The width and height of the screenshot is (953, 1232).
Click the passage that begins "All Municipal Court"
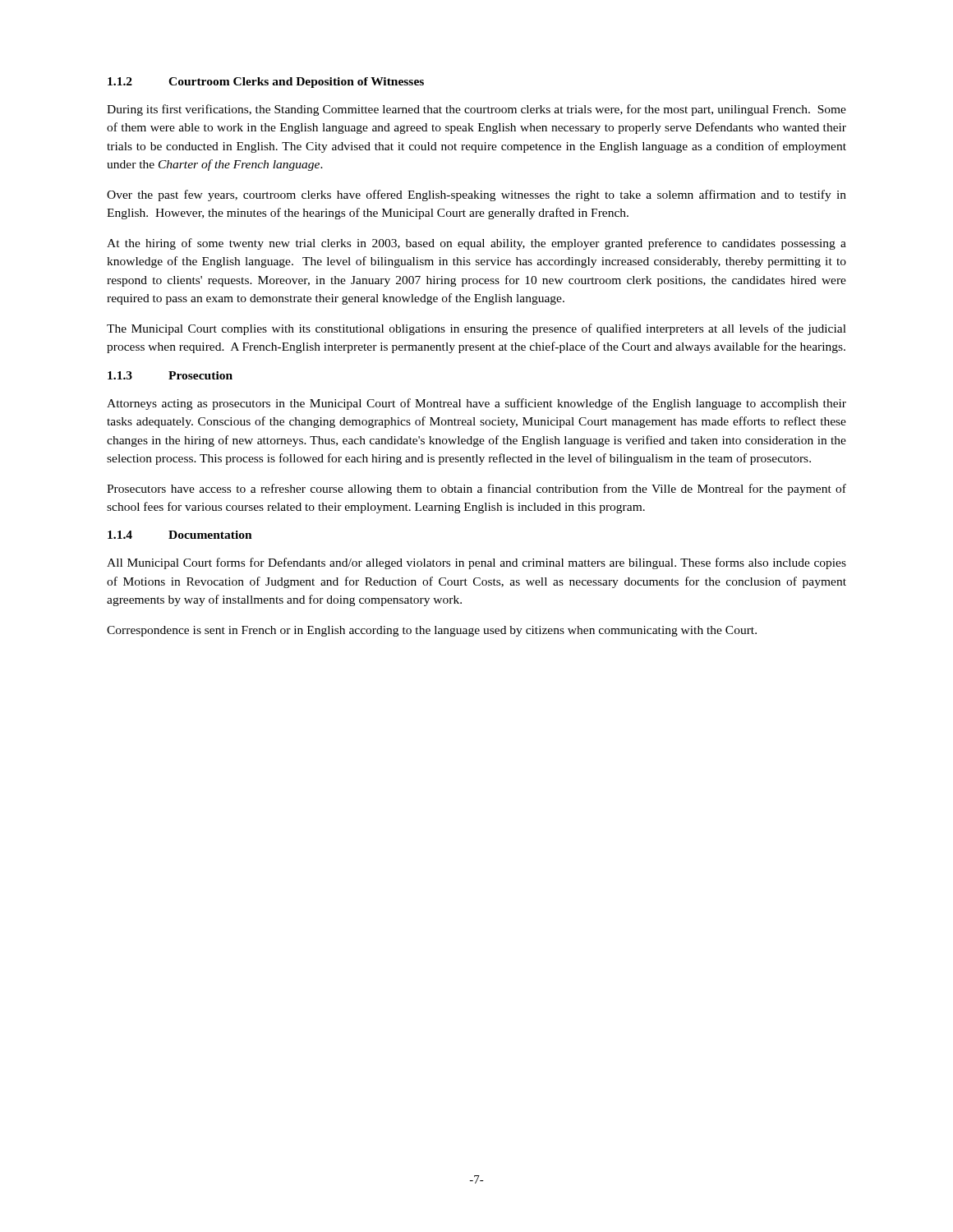(x=476, y=582)
